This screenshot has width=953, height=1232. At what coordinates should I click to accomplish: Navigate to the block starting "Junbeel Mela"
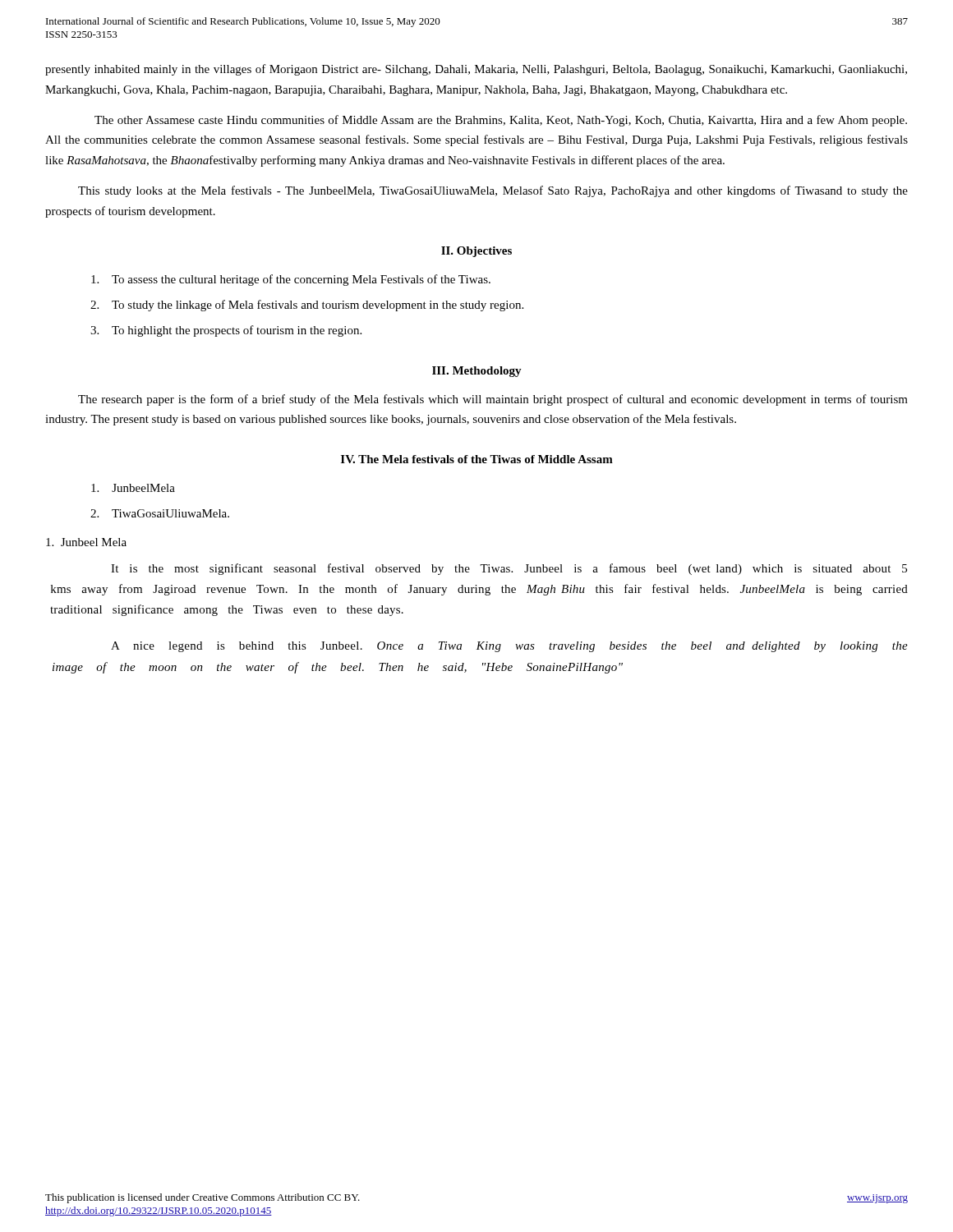tap(86, 542)
